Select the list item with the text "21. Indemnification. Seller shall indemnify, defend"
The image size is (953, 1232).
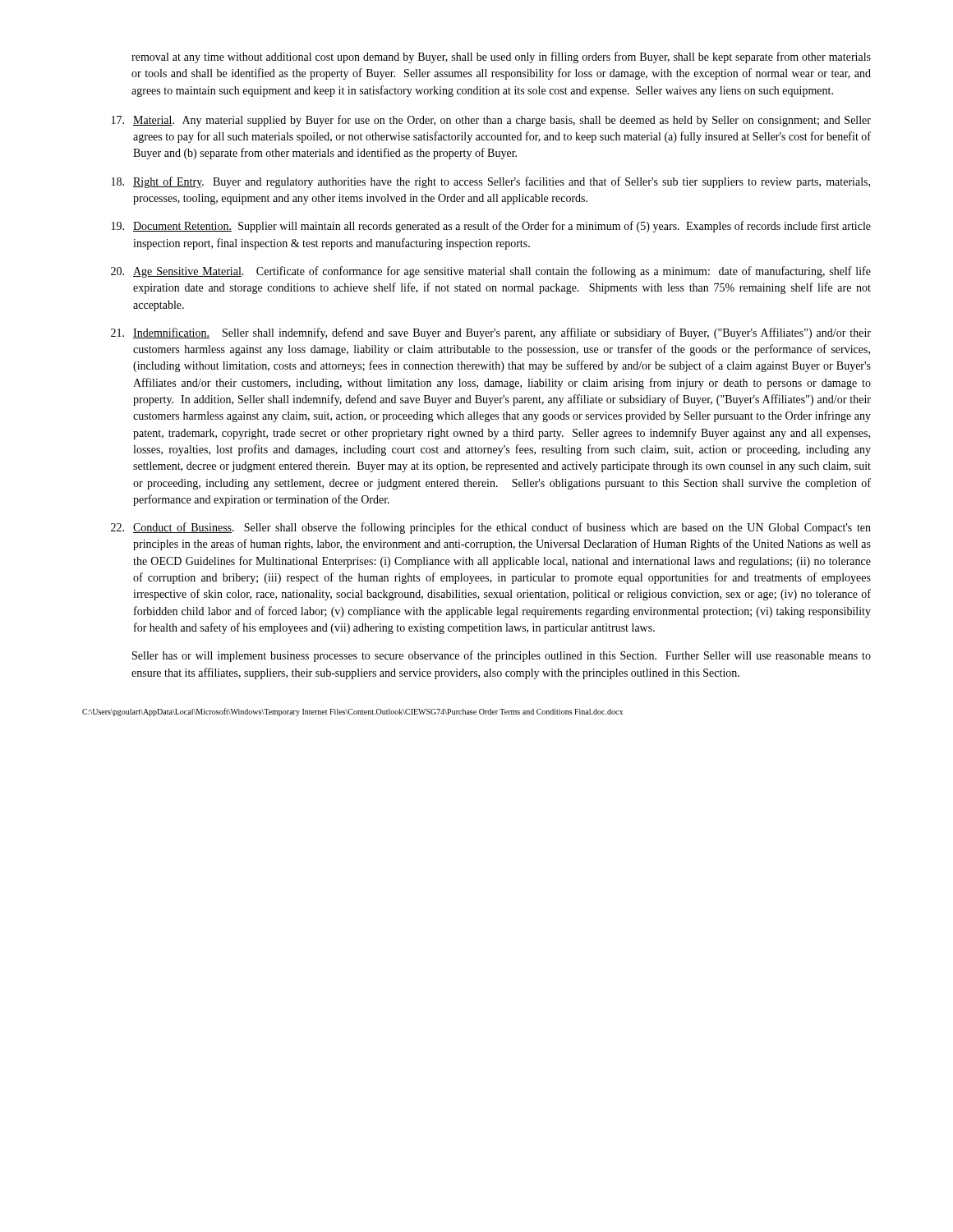click(x=476, y=417)
